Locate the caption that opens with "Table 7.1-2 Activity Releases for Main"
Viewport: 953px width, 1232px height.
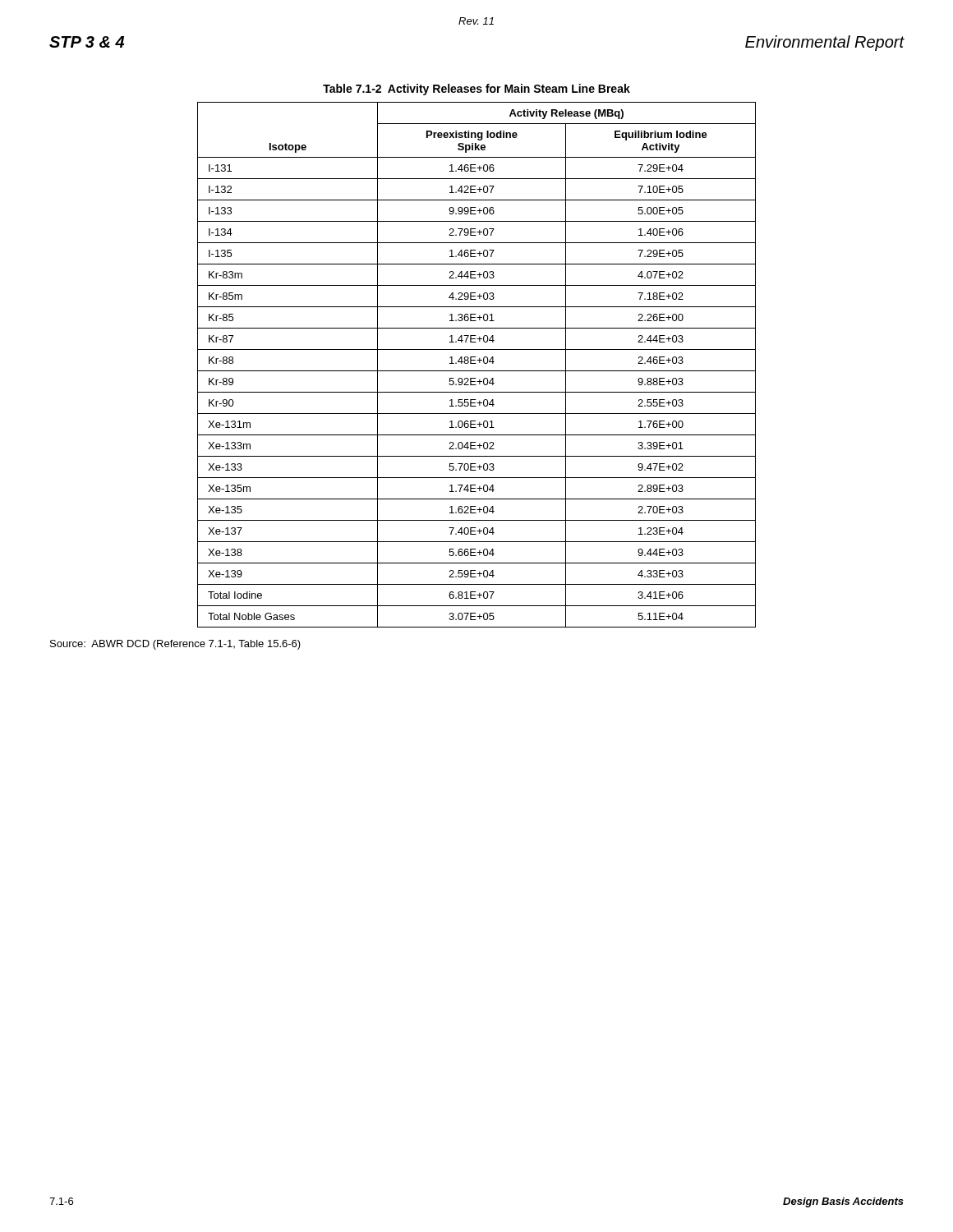[476, 89]
